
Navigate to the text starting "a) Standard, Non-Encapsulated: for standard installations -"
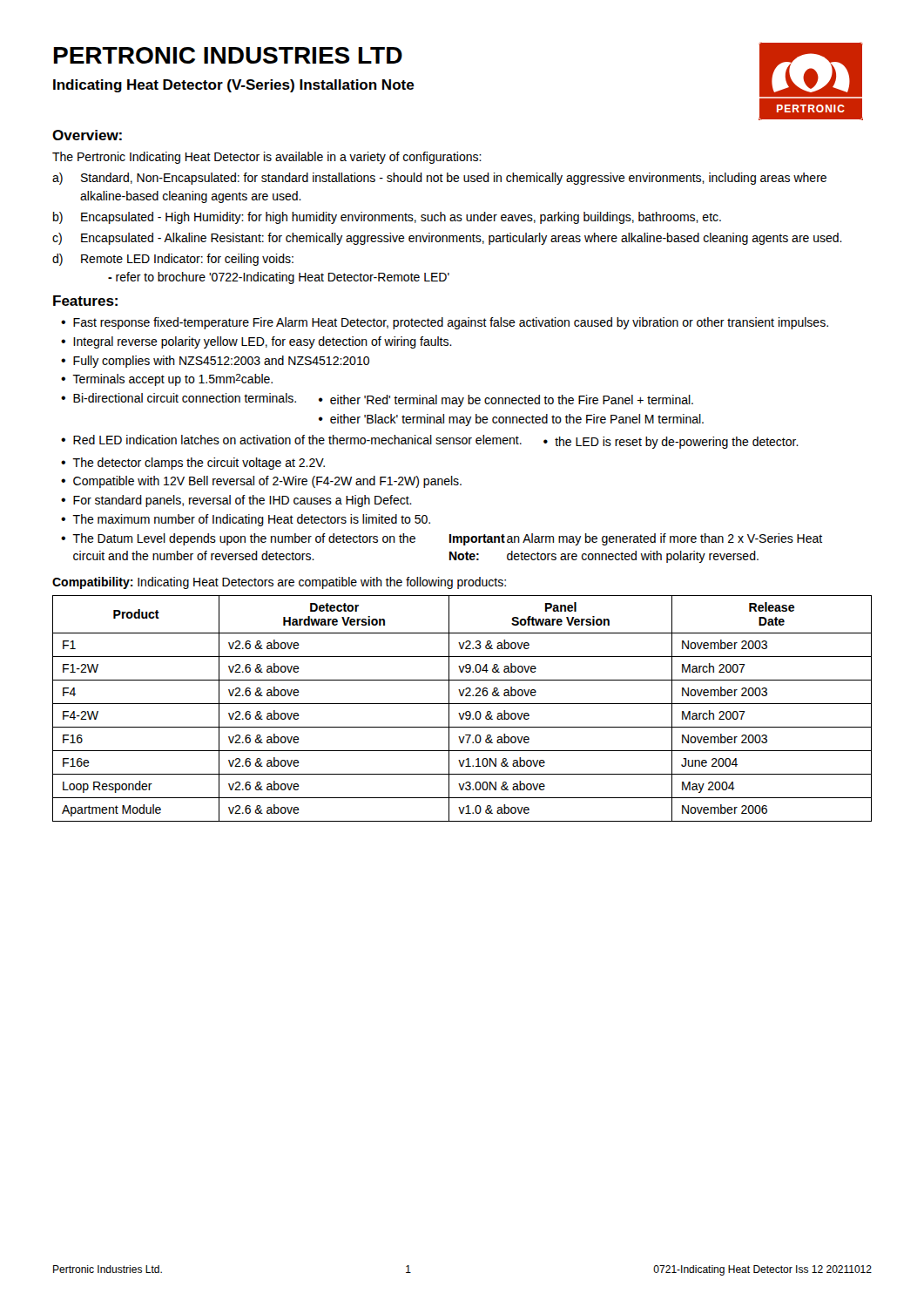pyautogui.click(x=462, y=187)
